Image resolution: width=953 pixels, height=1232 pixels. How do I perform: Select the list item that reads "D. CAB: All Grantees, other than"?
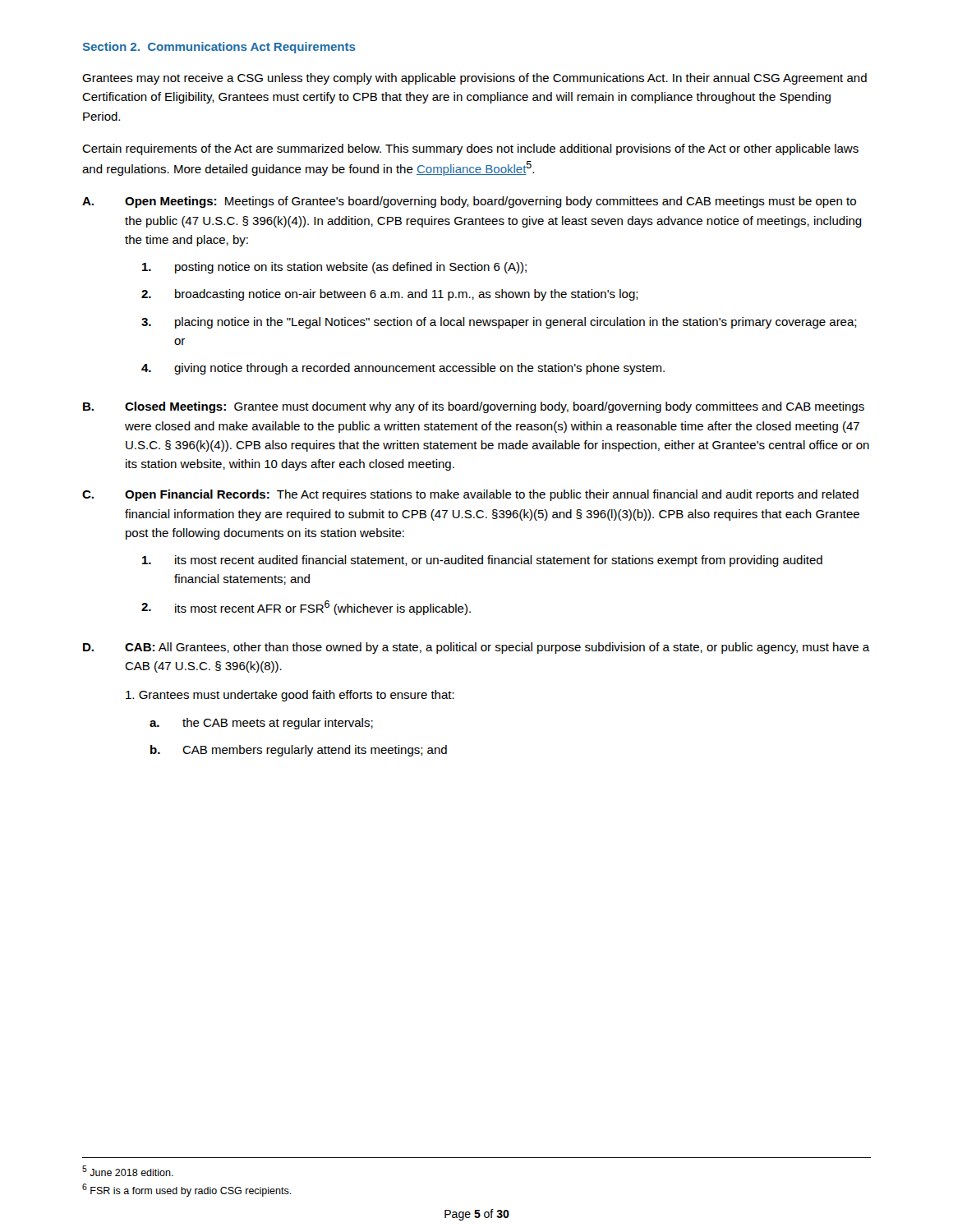pyautogui.click(x=476, y=648)
